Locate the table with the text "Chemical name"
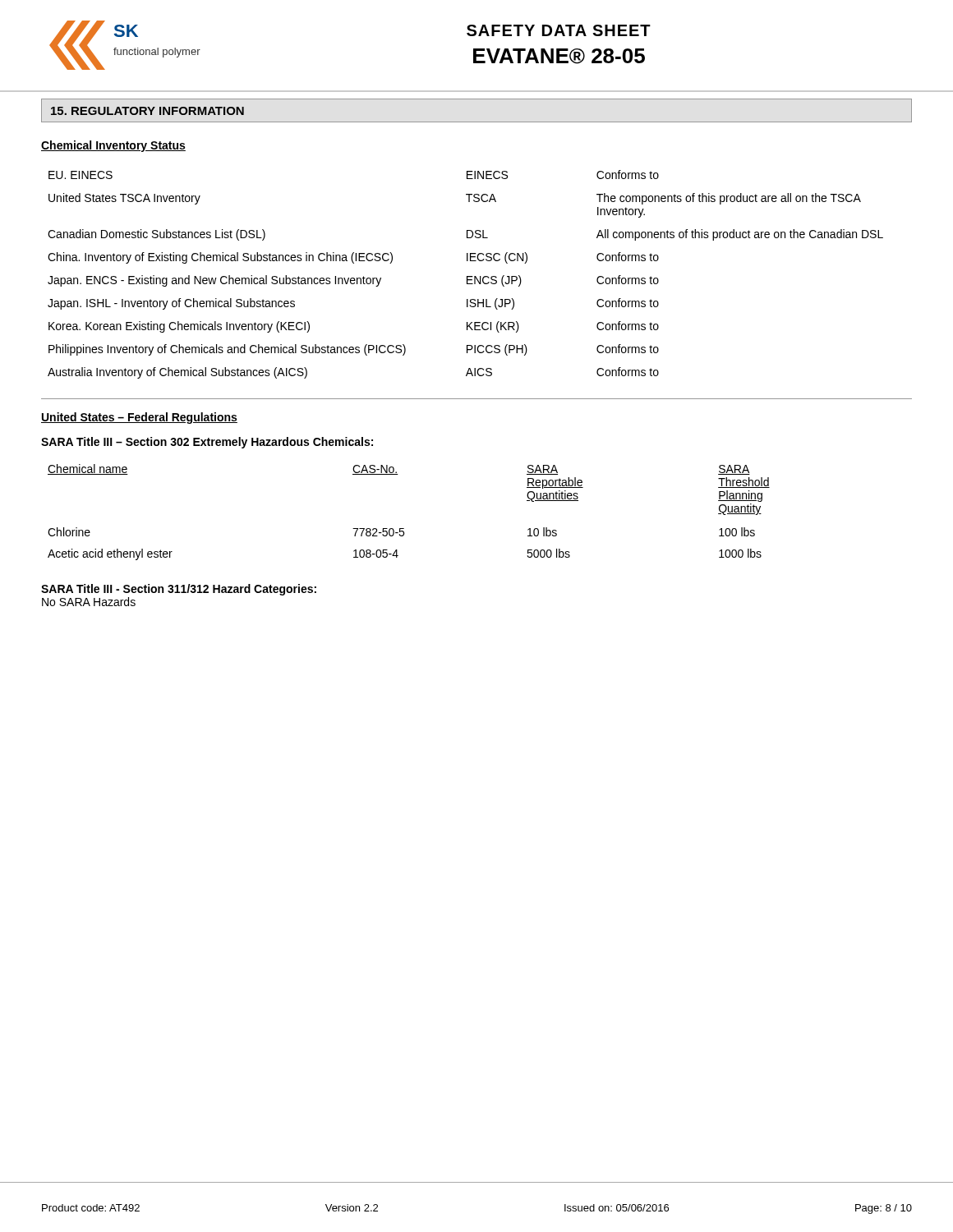 coord(476,511)
